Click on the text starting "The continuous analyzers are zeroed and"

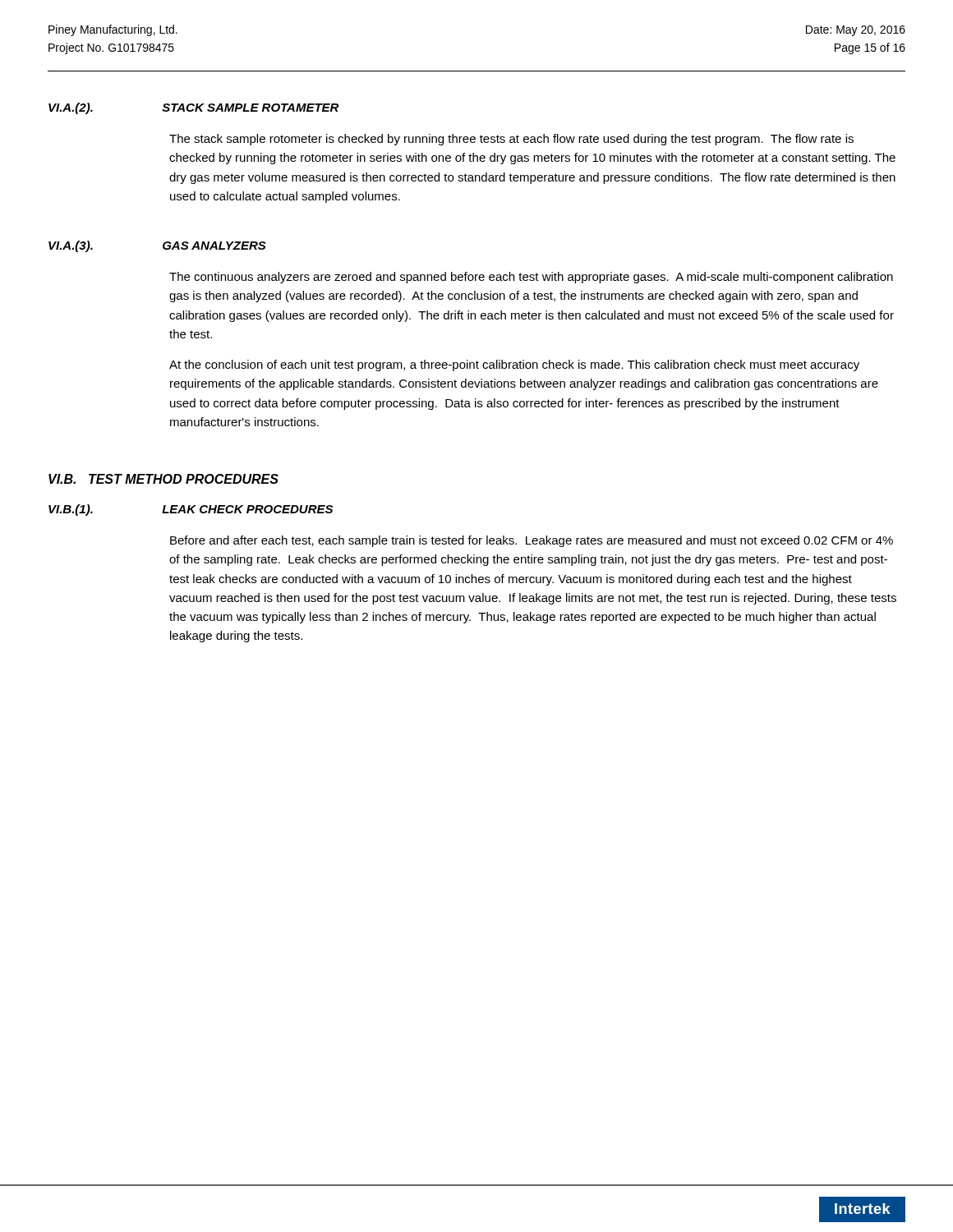[531, 305]
